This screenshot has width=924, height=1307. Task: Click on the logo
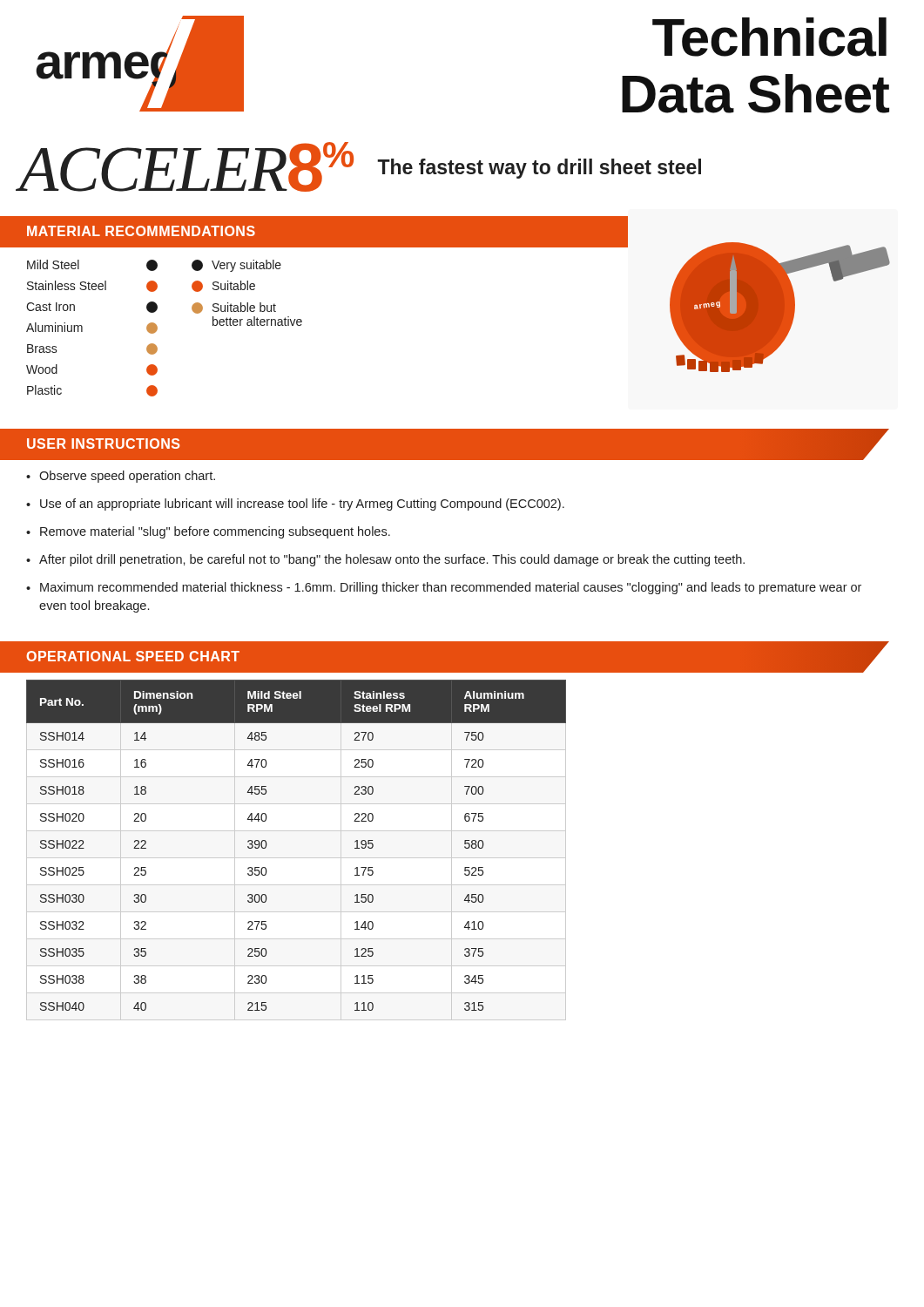tap(135, 64)
